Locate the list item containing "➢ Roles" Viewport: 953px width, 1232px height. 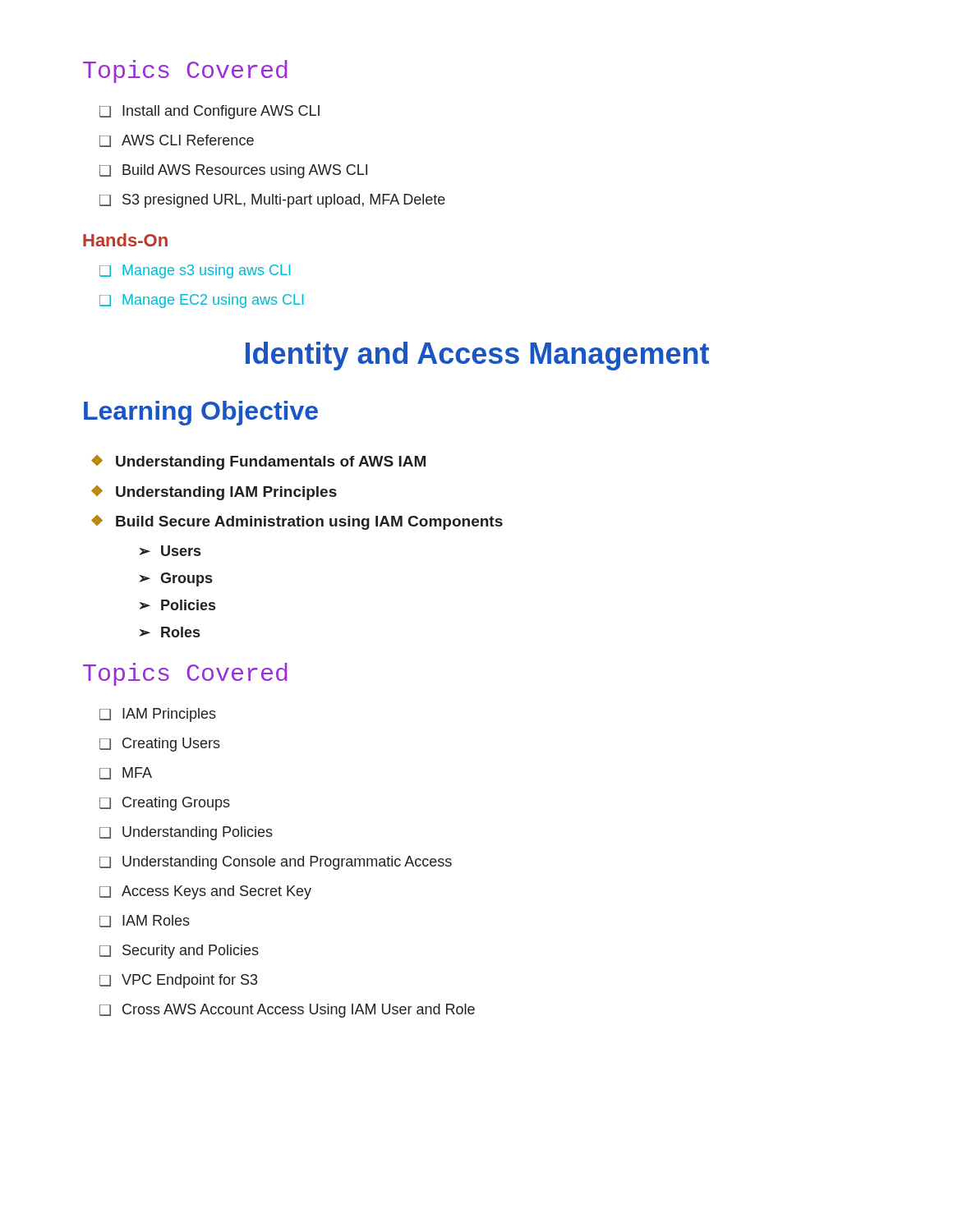click(169, 633)
